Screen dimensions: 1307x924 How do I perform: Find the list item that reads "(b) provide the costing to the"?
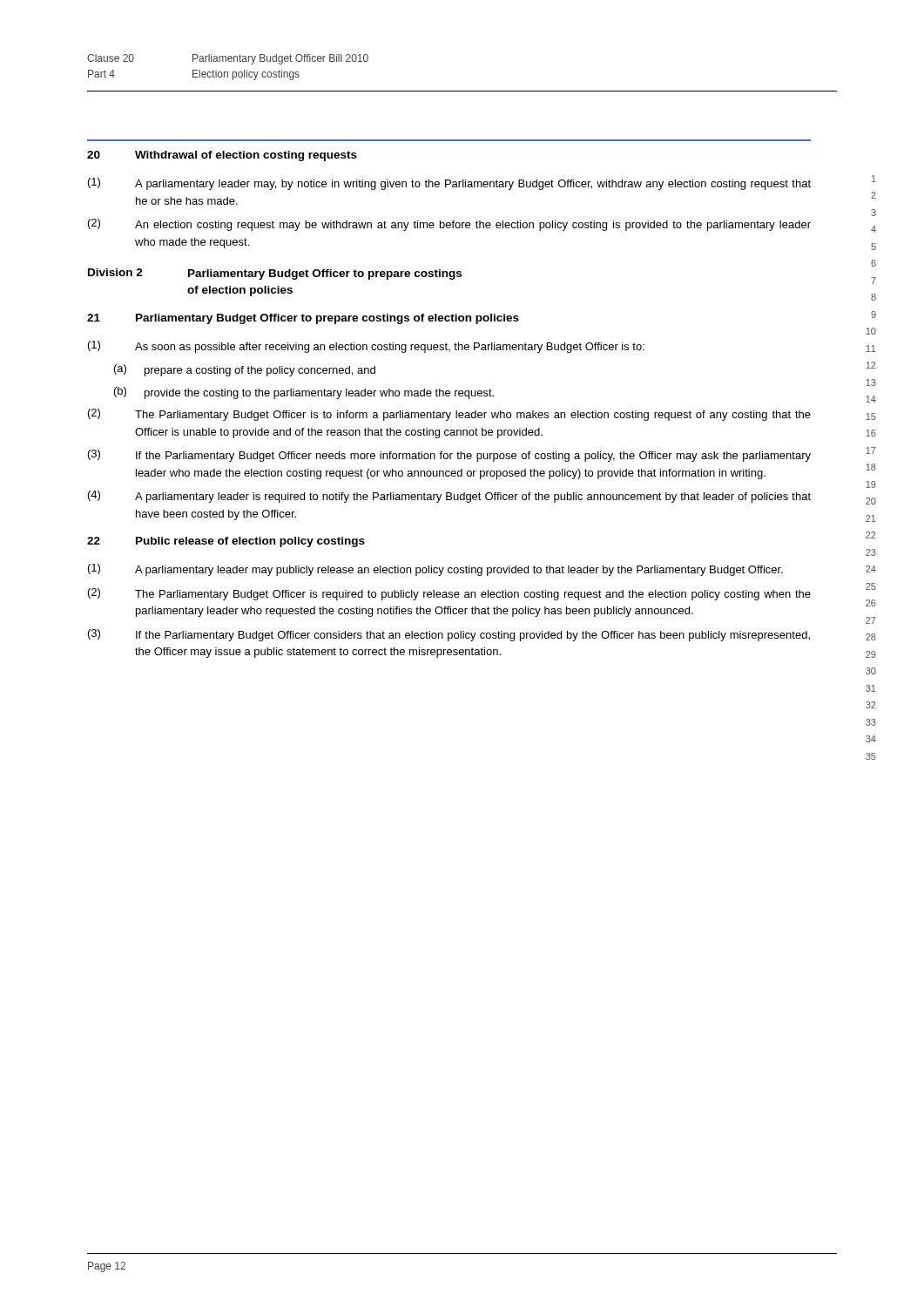(x=462, y=393)
